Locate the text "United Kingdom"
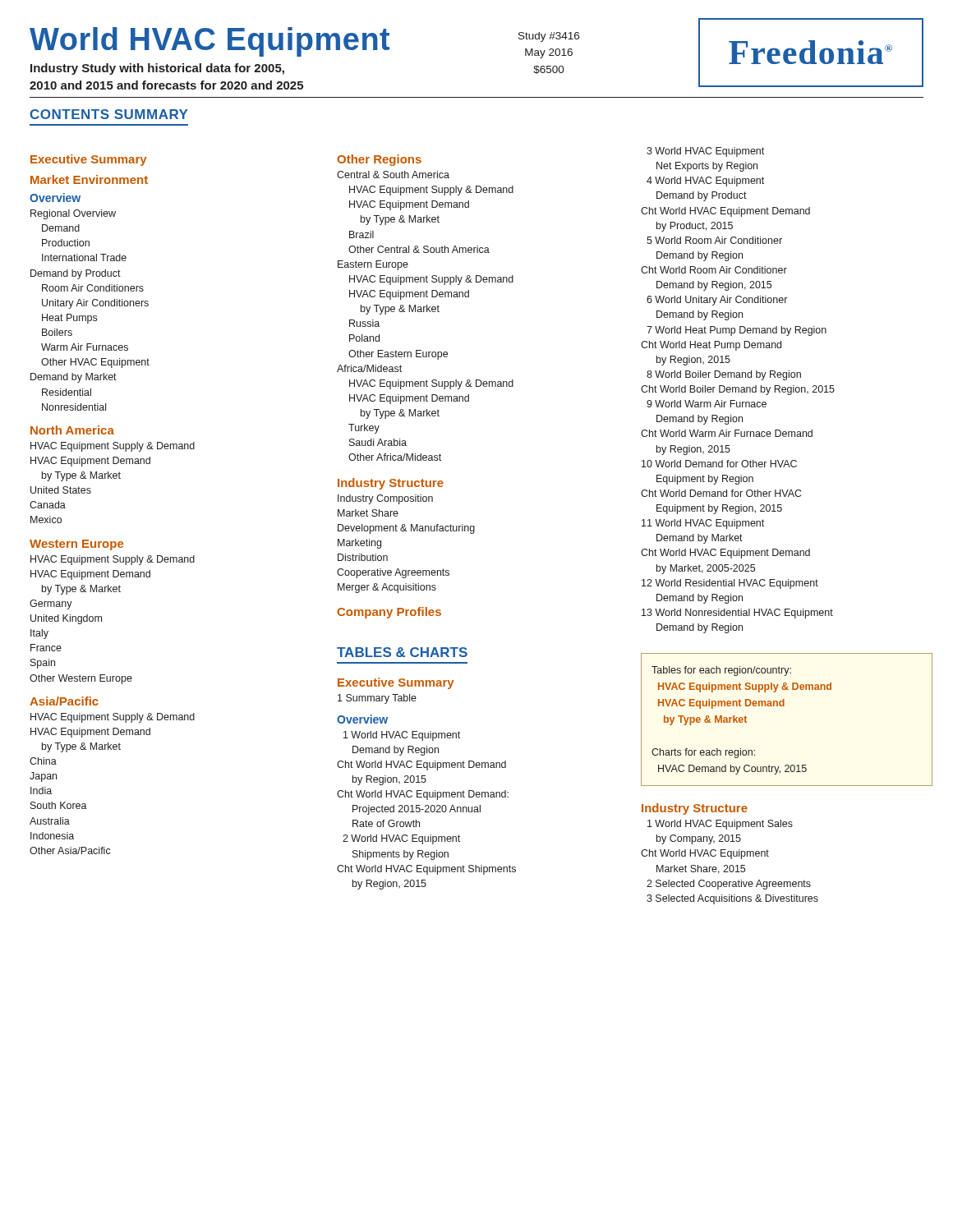 point(66,618)
